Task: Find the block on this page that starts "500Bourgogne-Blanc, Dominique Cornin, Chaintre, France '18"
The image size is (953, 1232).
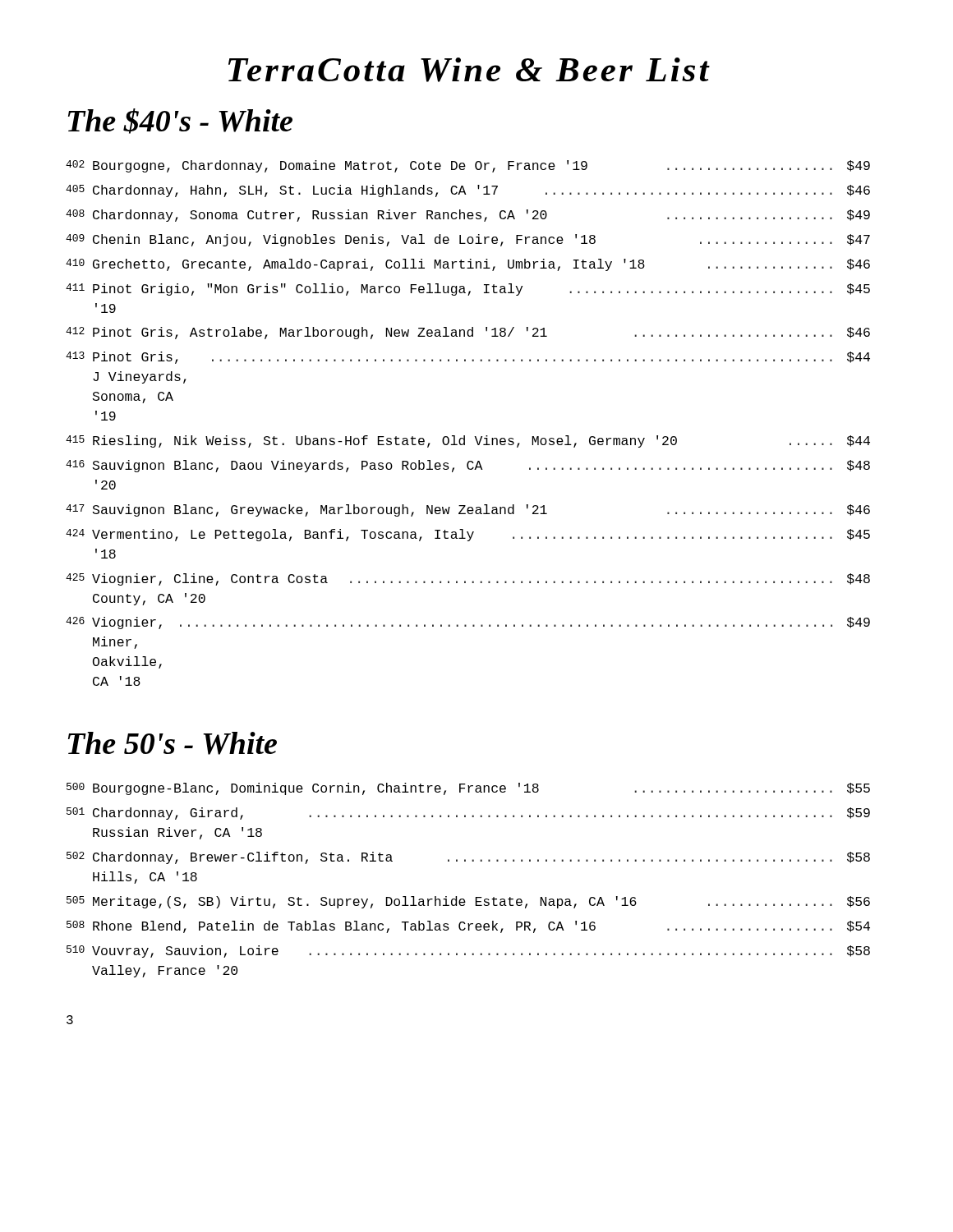Action: [468, 789]
